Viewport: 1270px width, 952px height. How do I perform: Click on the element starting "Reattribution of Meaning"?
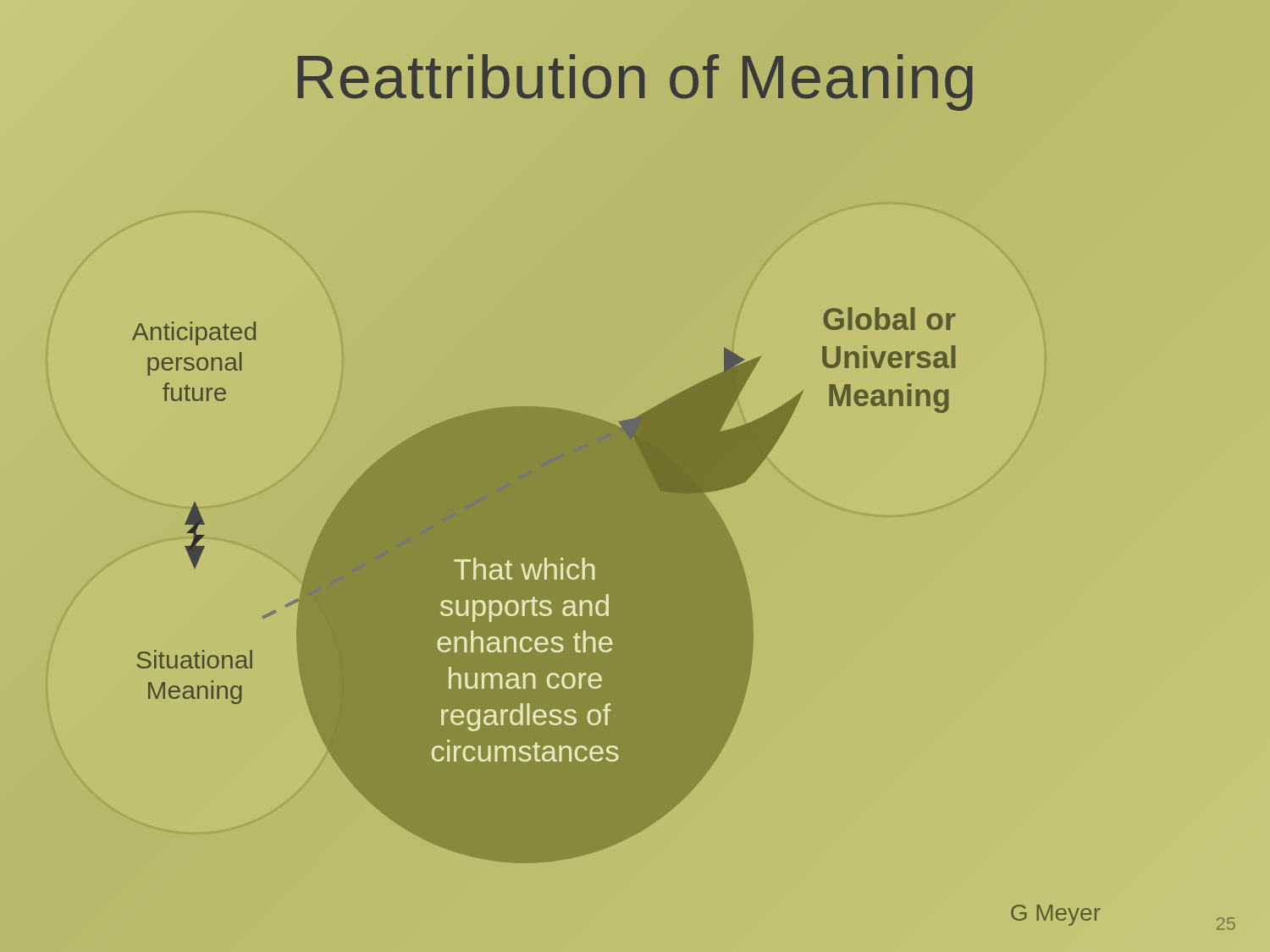click(635, 77)
